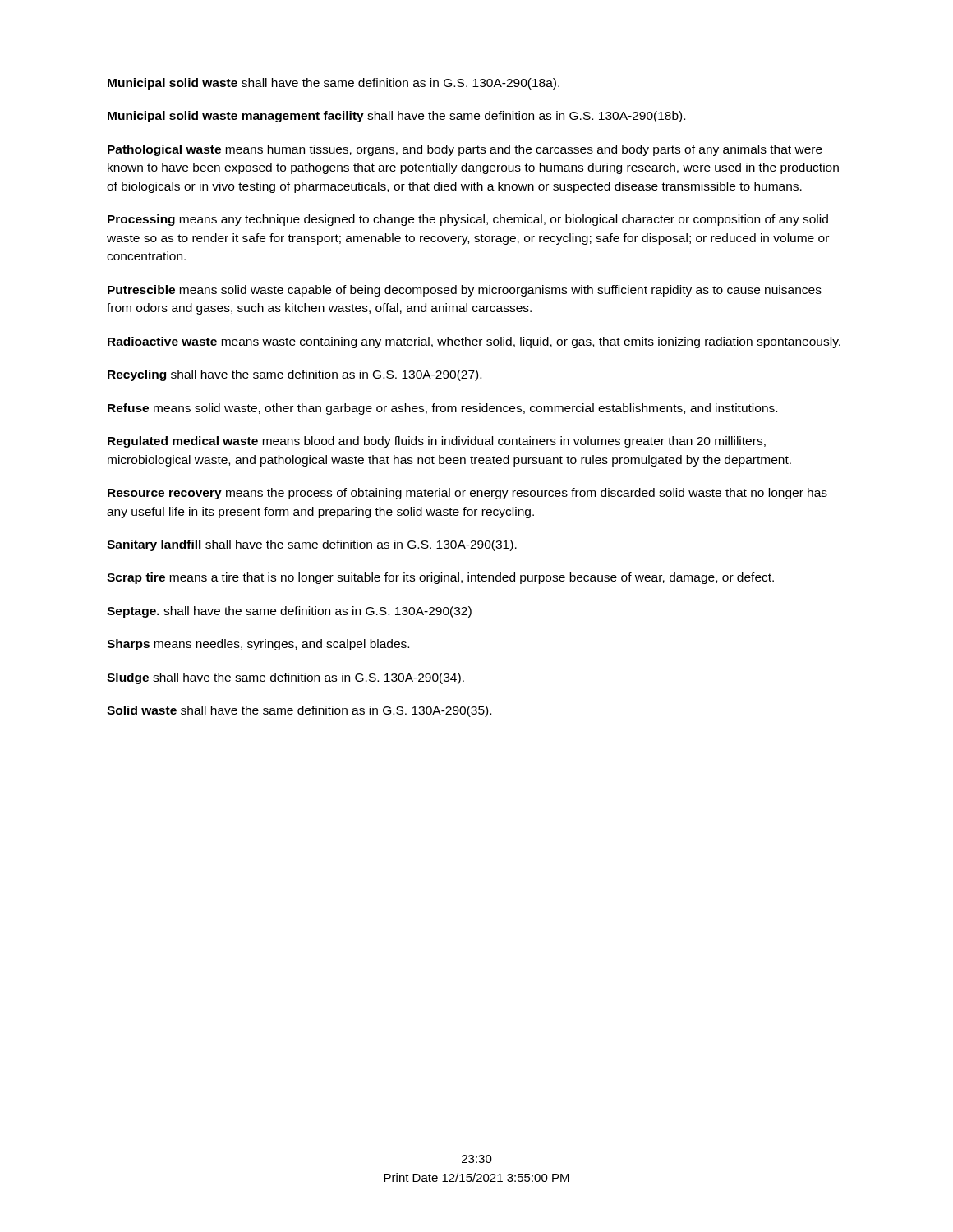Locate the text block containing "Recycling shall have the same definition as"
This screenshot has height=1232, width=953.
pos(295,374)
